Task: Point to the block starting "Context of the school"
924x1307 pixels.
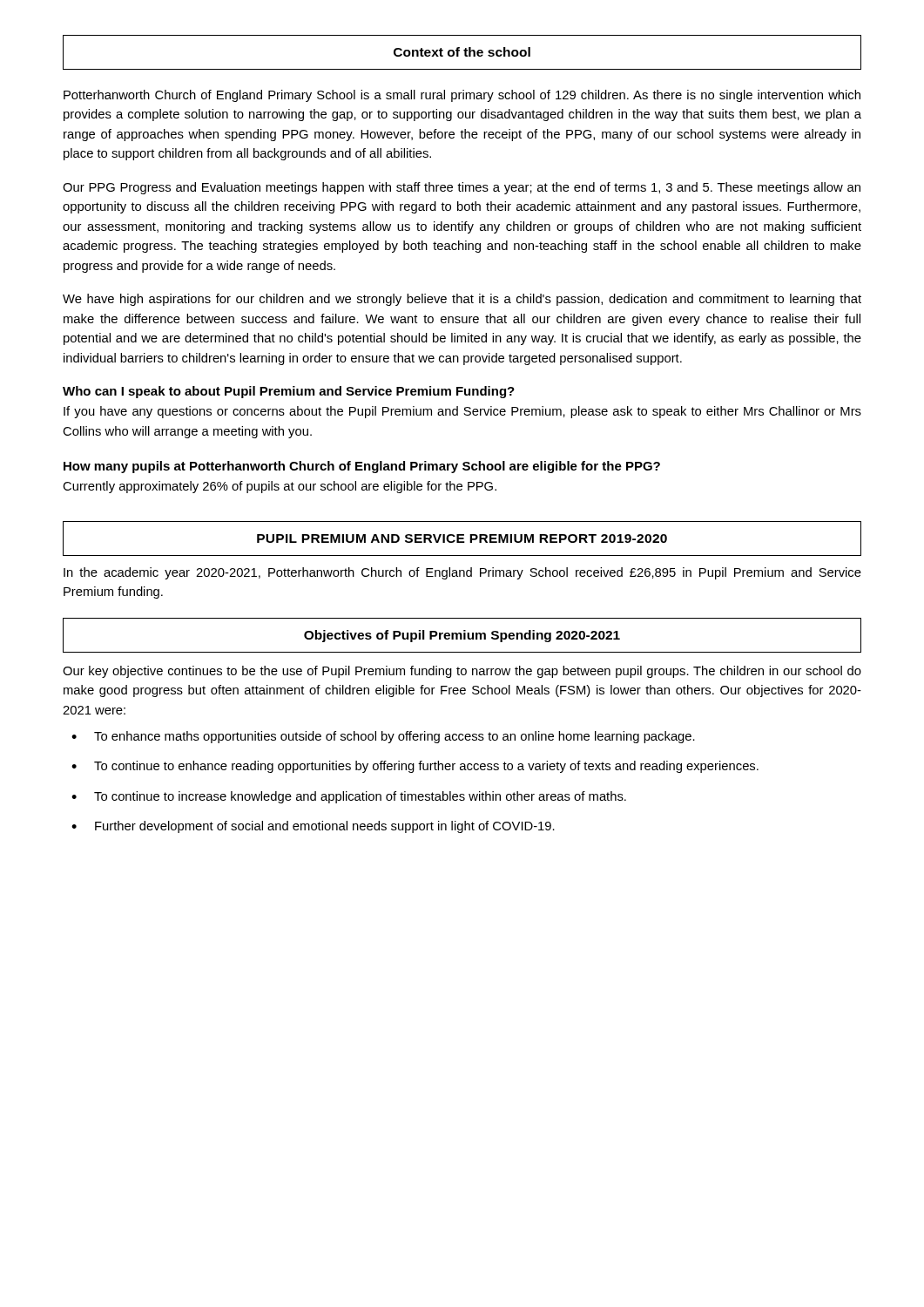Action: [462, 52]
